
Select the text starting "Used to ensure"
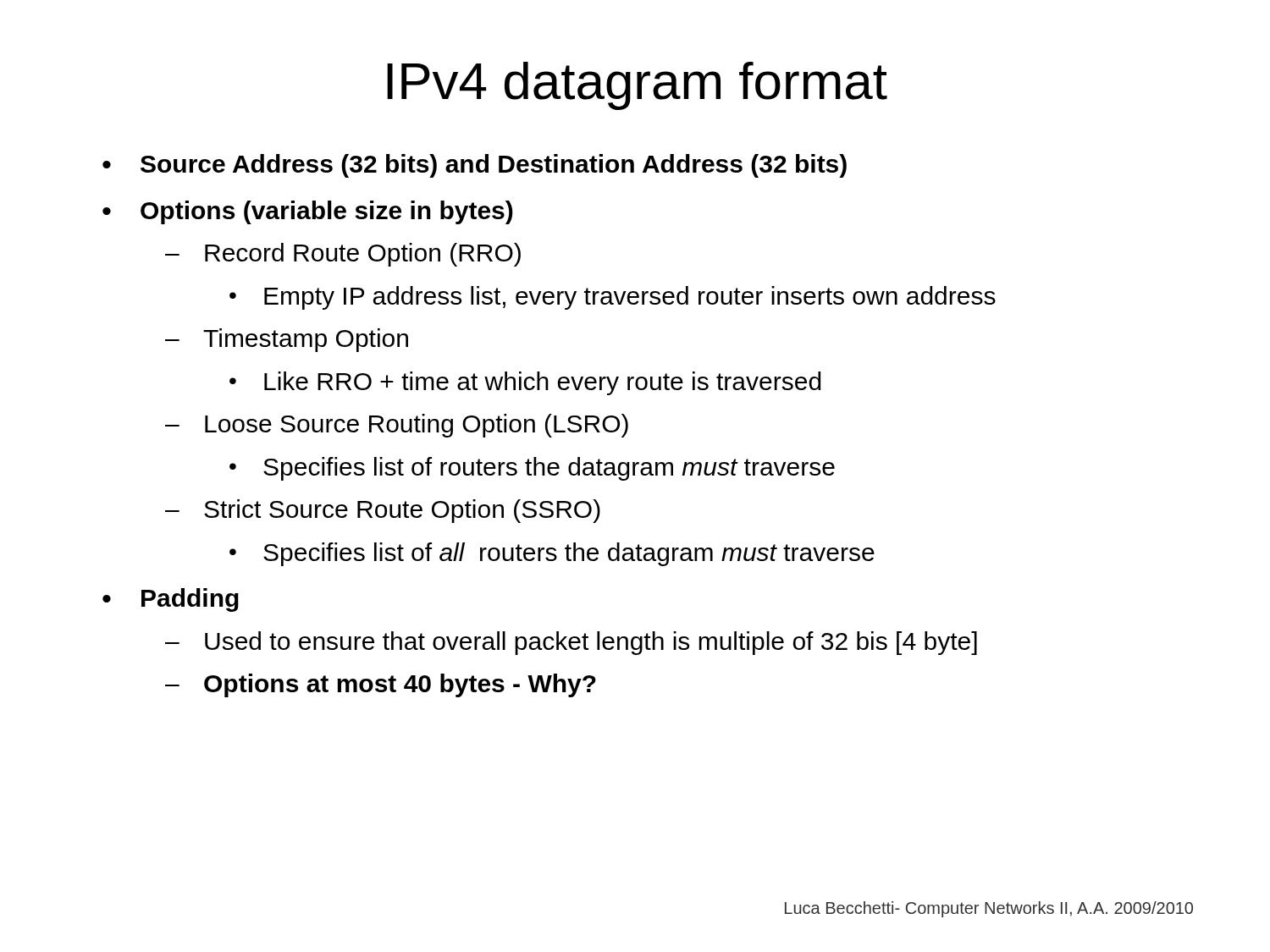coord(591,641)
